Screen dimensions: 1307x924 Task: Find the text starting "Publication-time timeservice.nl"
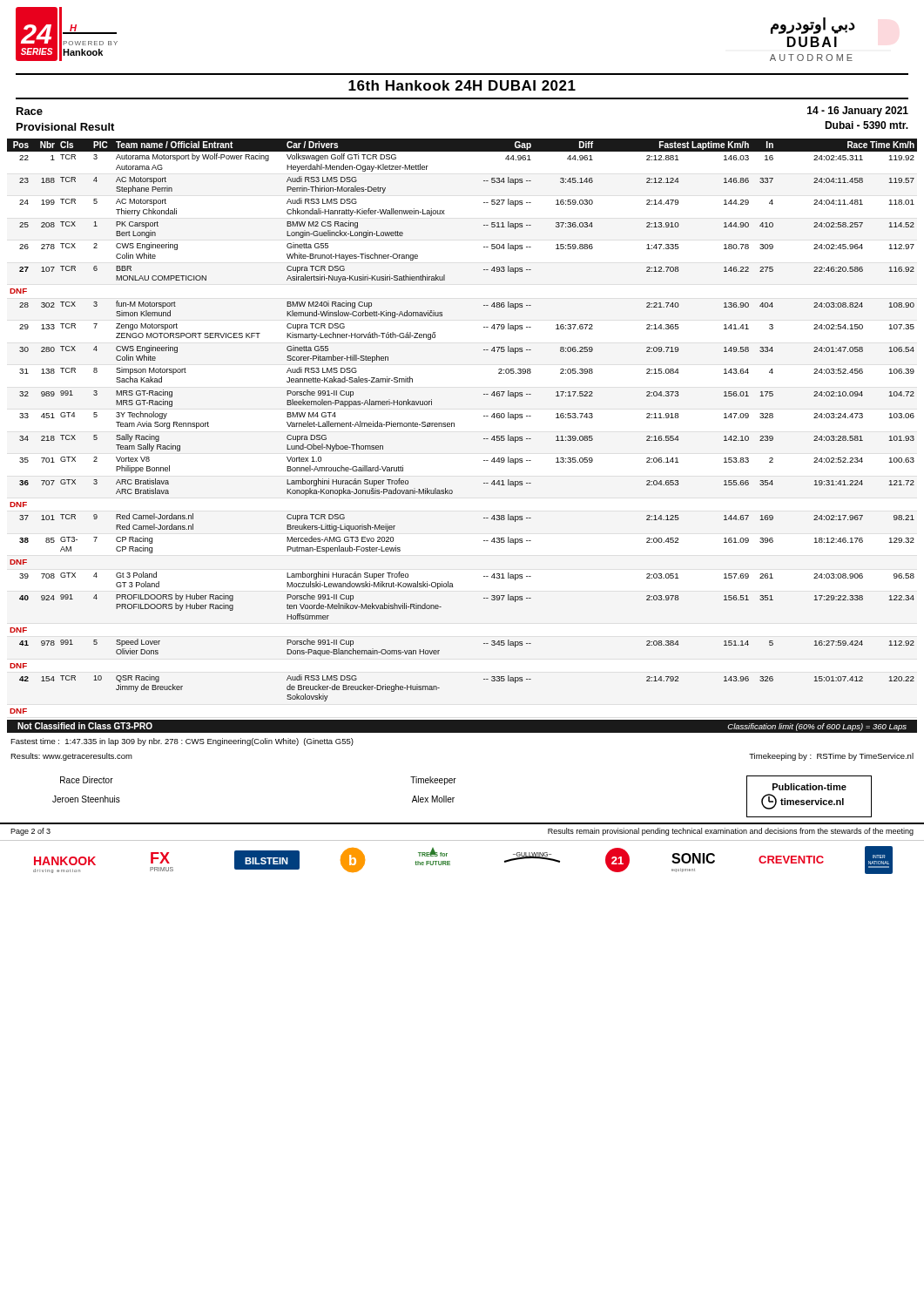[x=809, y=796]
